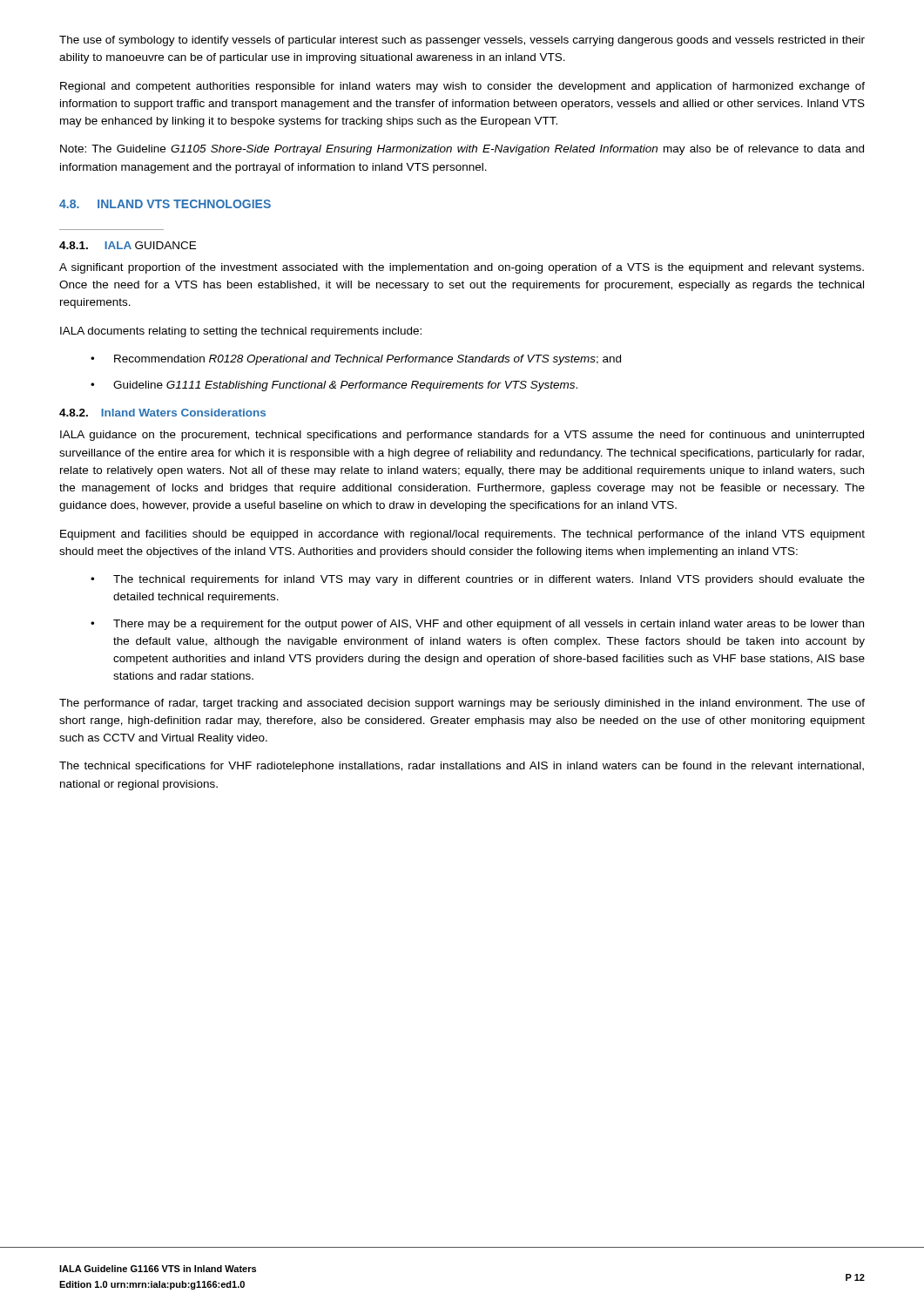
Task: Where is the passage that starts "IALA guidance on the"?
Action: (462, 470)
